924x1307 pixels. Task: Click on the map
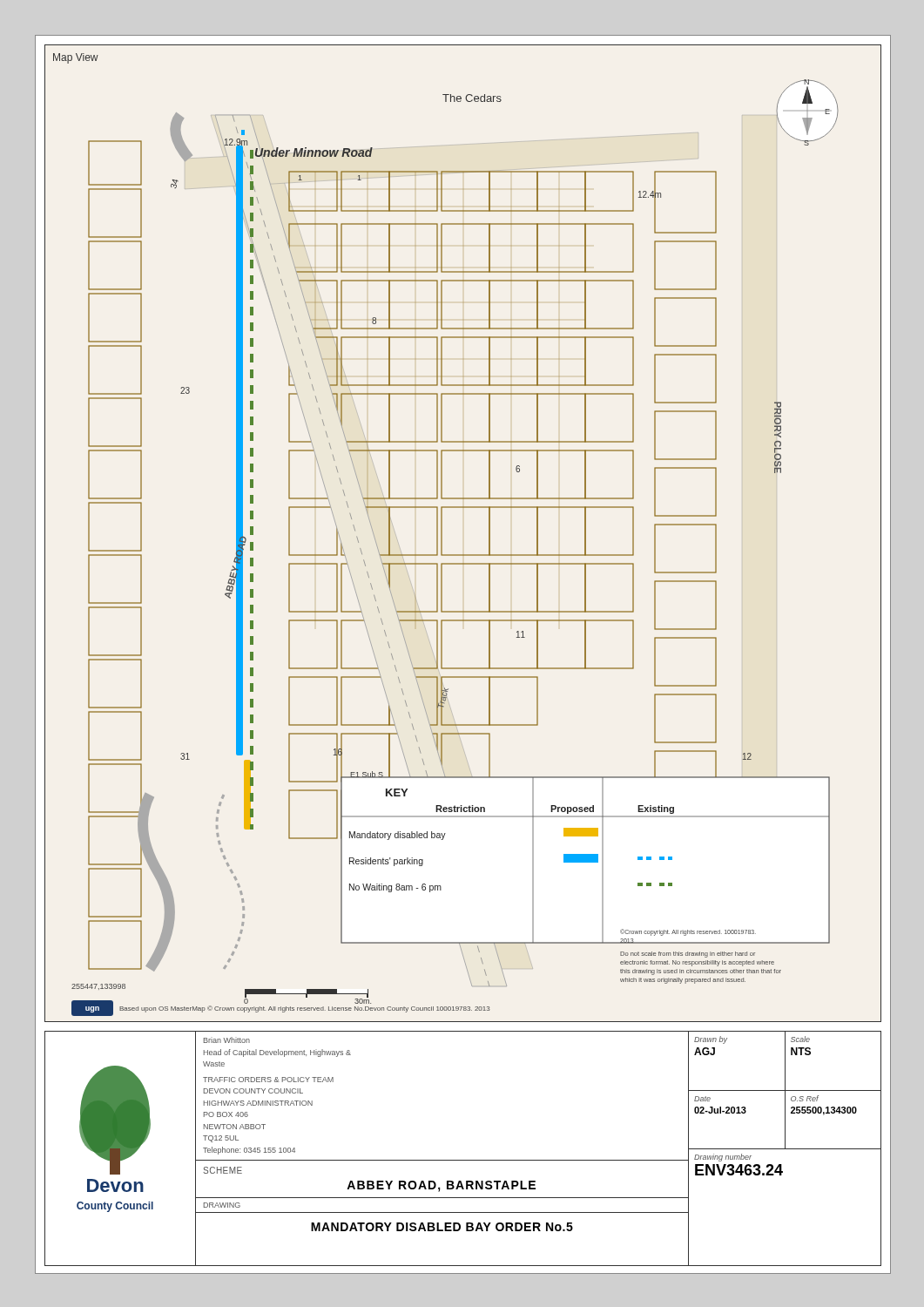[463, 533]
